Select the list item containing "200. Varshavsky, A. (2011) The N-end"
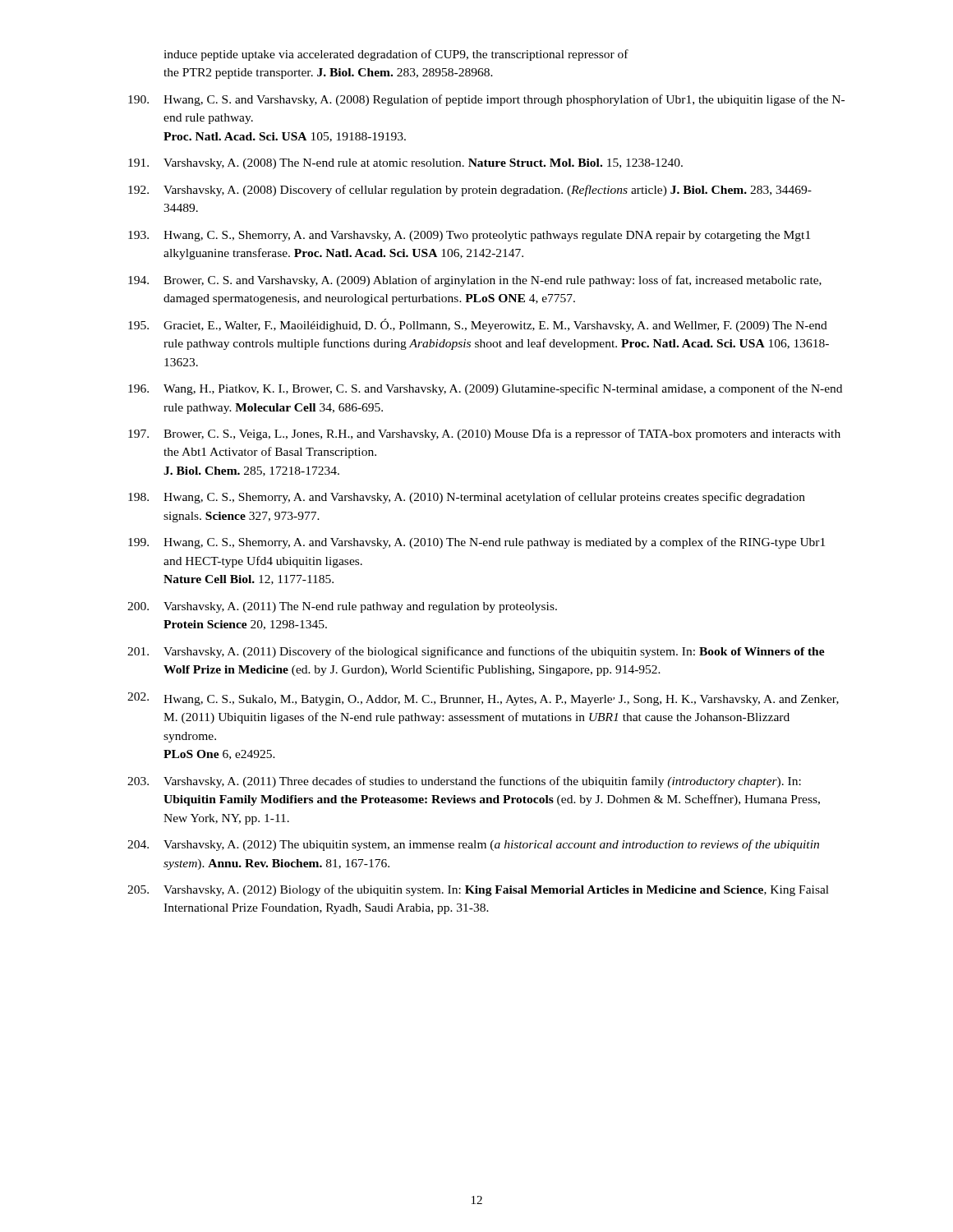 click(487, 615)
